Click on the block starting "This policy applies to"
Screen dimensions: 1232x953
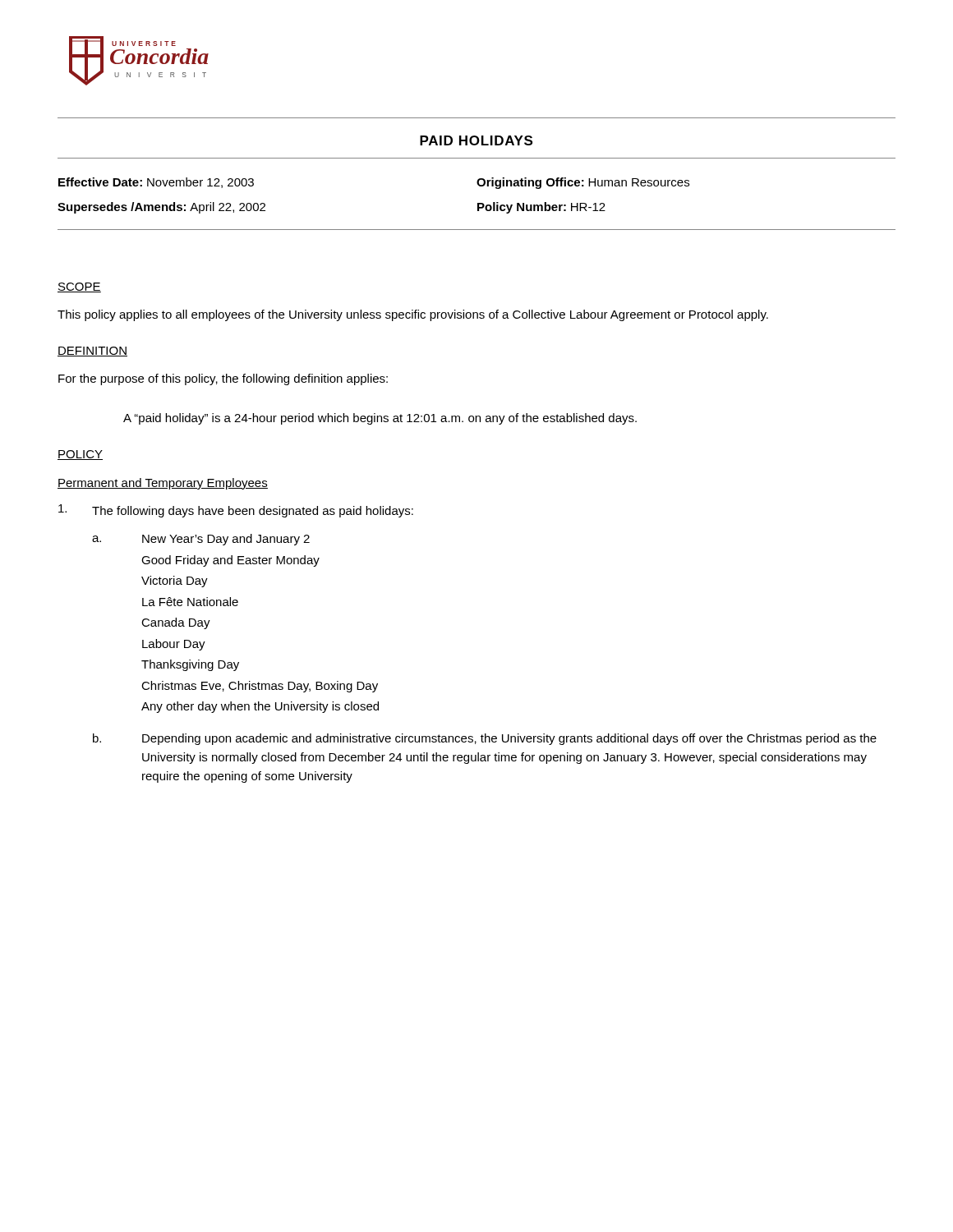(413, 314)
